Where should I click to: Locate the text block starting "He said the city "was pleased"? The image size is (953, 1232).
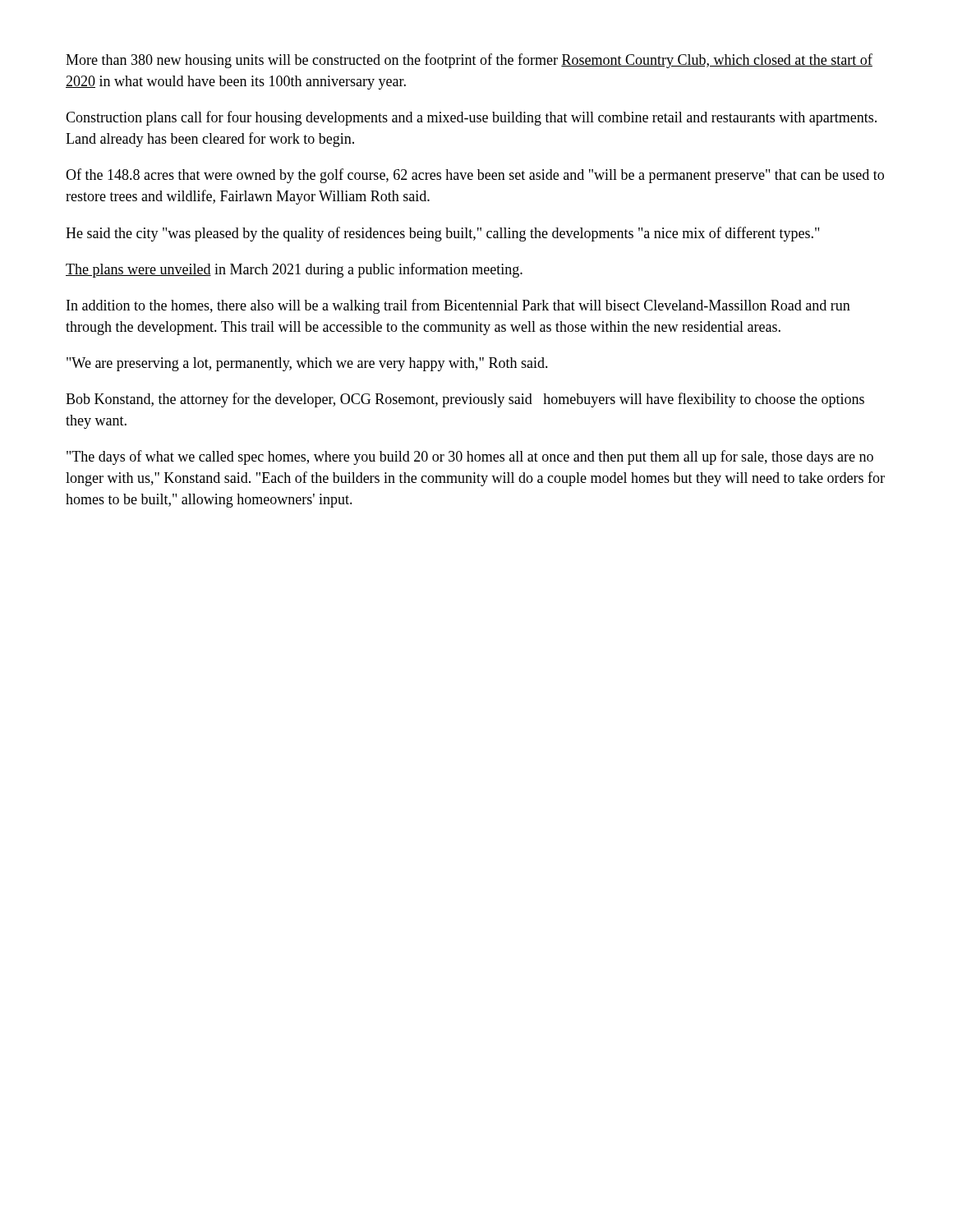(443, 233)
